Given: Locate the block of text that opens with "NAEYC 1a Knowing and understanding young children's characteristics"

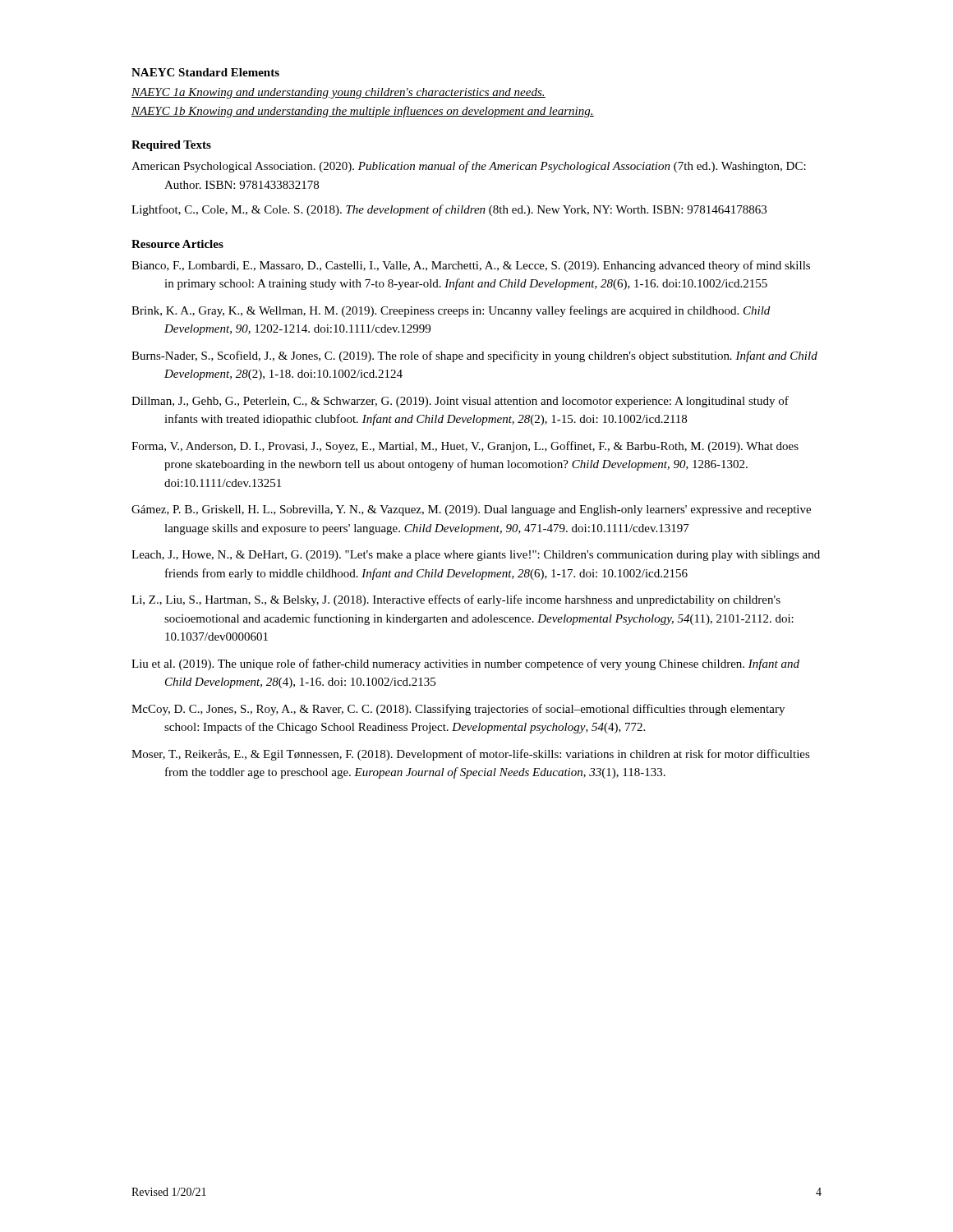Looking at the screenshot, I should click(476, 101).
